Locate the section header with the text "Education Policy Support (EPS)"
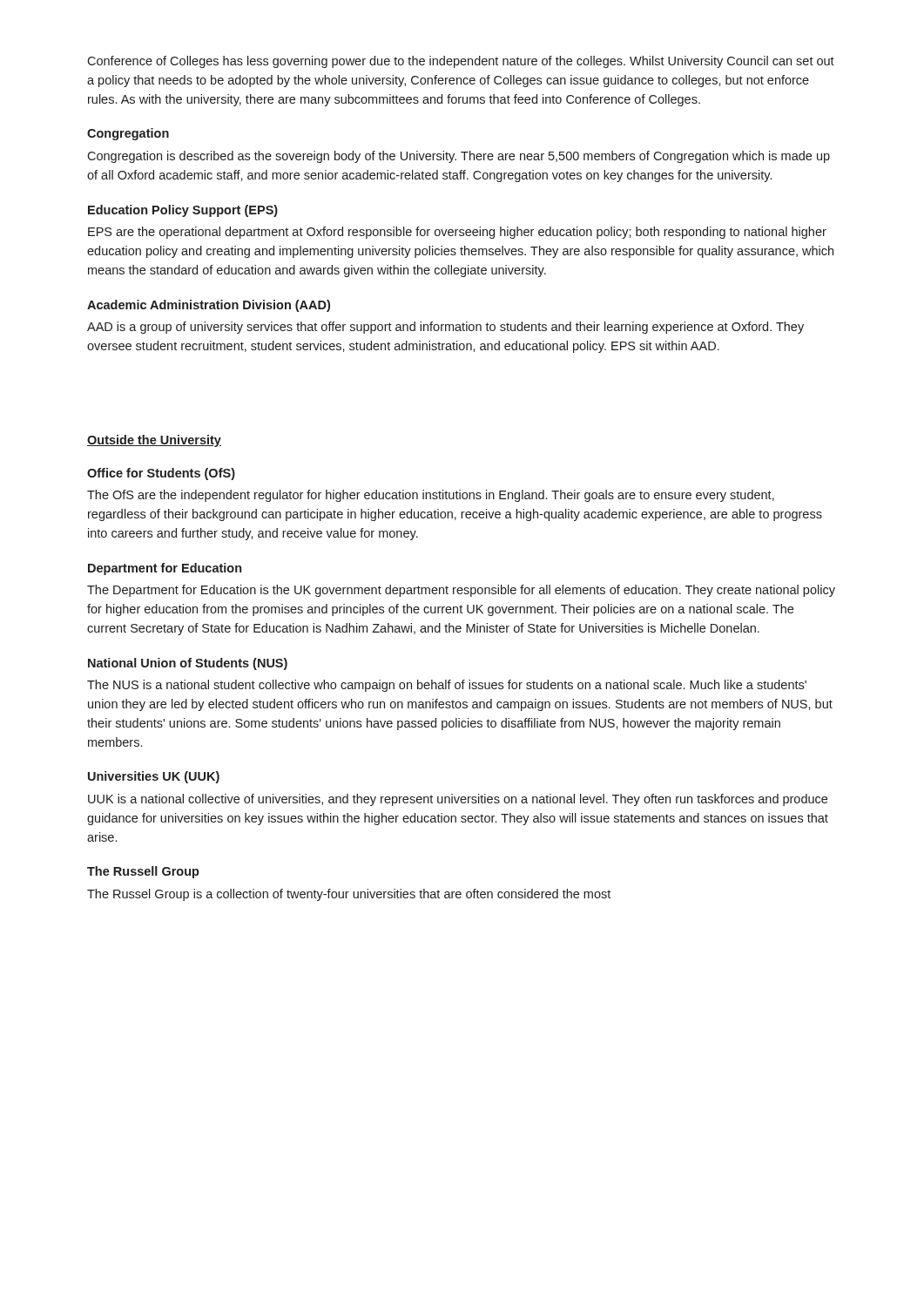 [x=183, y=210]
